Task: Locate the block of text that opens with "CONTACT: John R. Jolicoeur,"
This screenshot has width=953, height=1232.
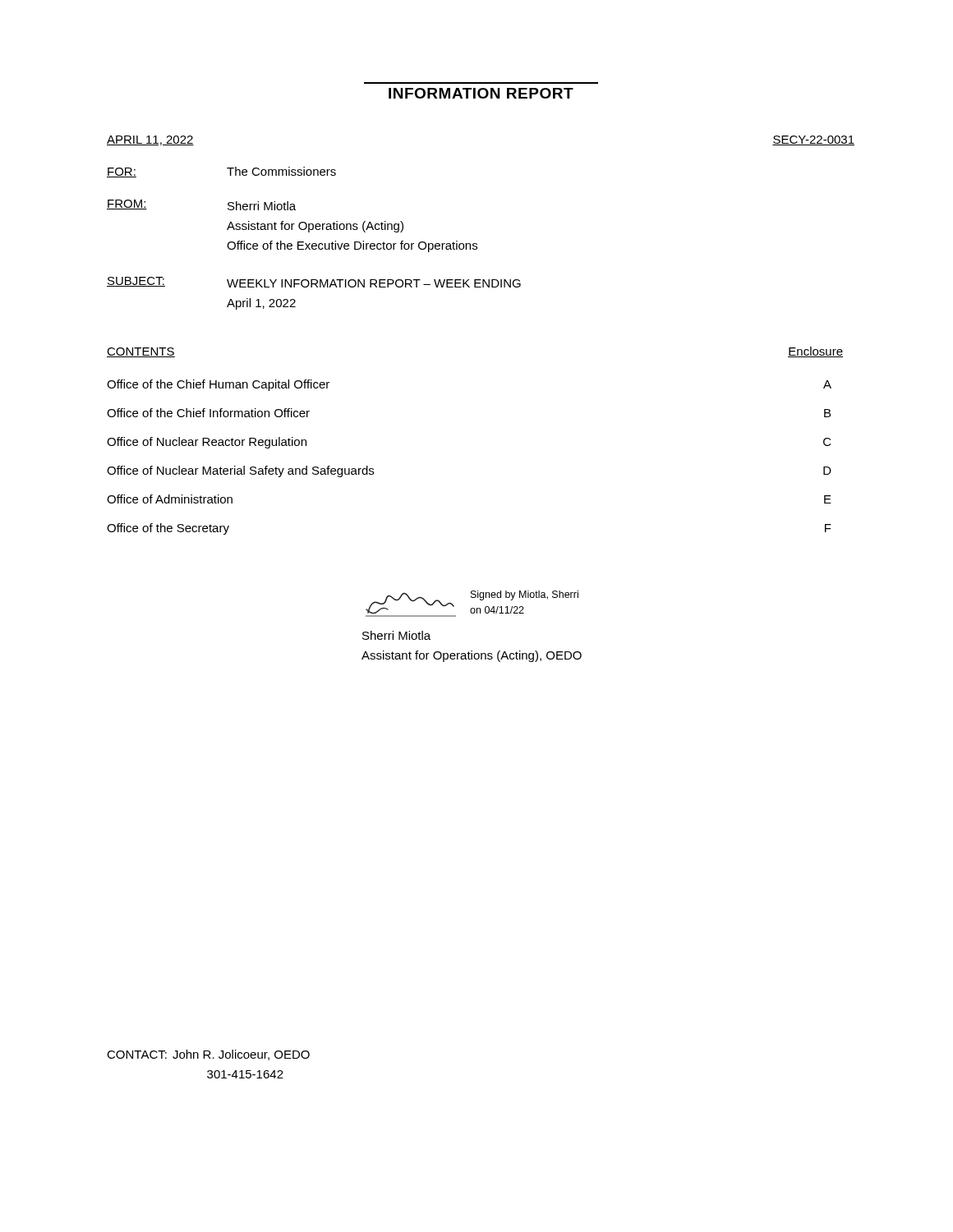Action: [x=208, y=1064]
